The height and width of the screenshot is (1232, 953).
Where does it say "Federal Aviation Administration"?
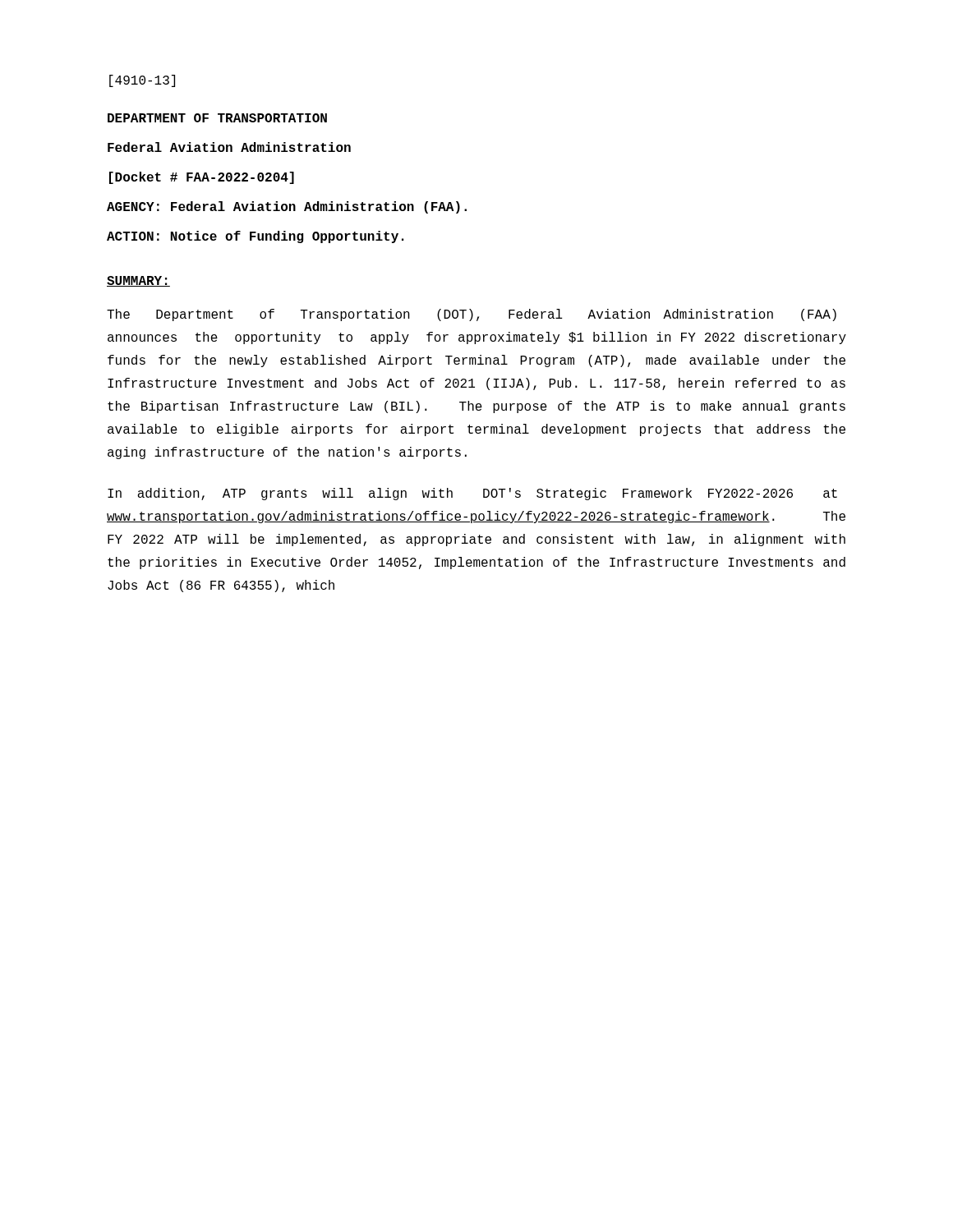(229, 149)
